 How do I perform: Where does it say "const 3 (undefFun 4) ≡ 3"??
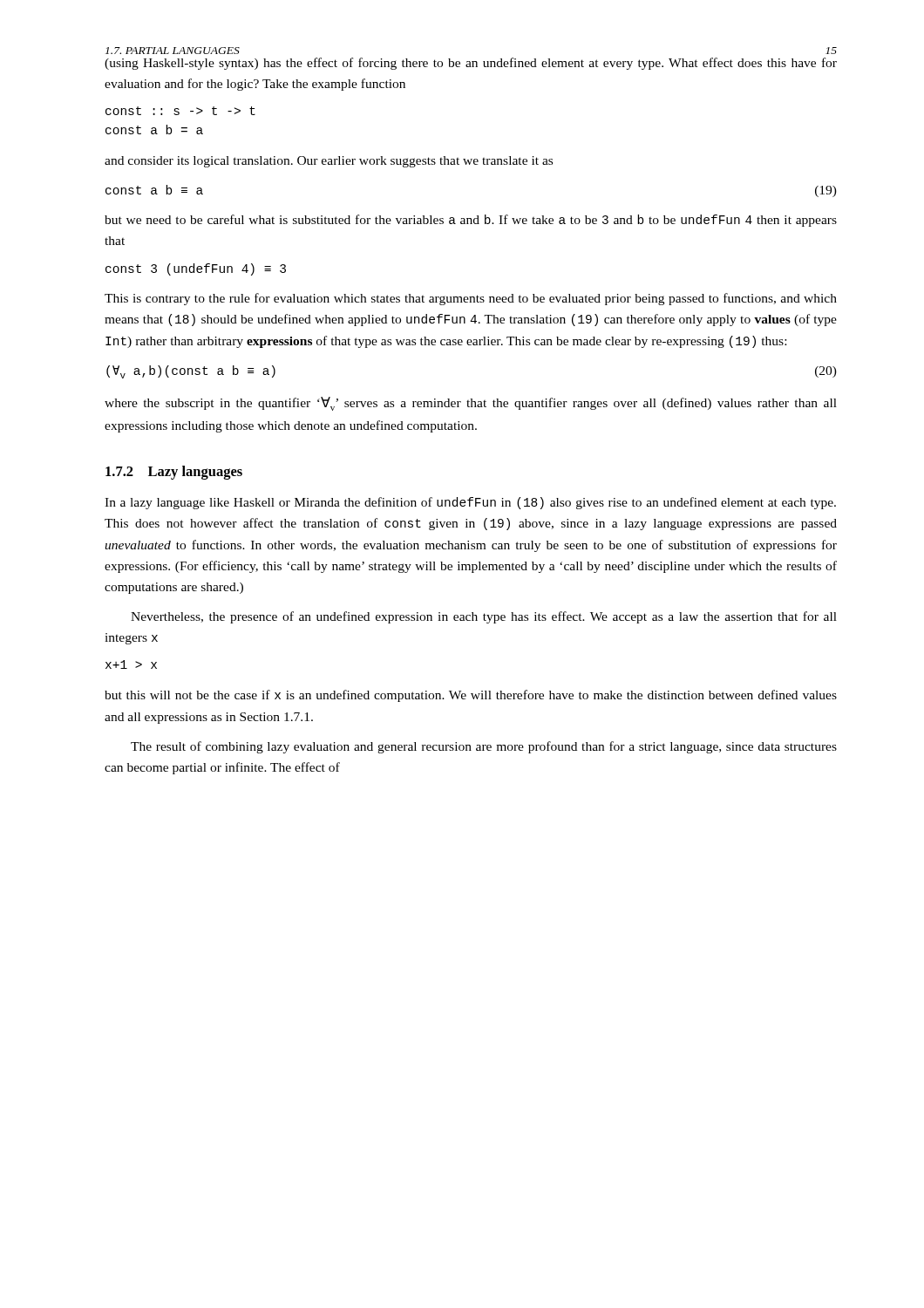click(x=196, y=269)
